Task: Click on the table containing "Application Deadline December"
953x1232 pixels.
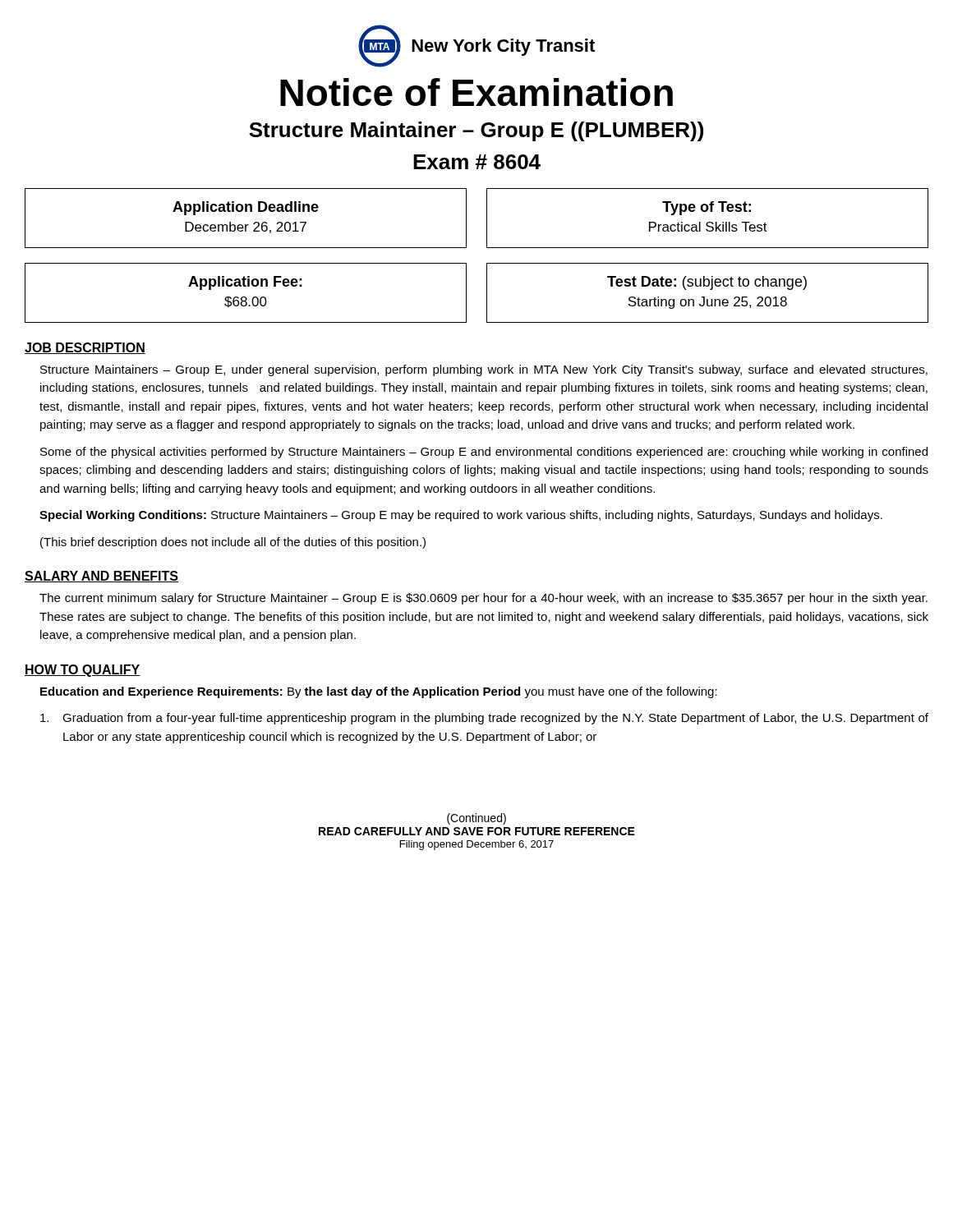Action: coord(476,218)
